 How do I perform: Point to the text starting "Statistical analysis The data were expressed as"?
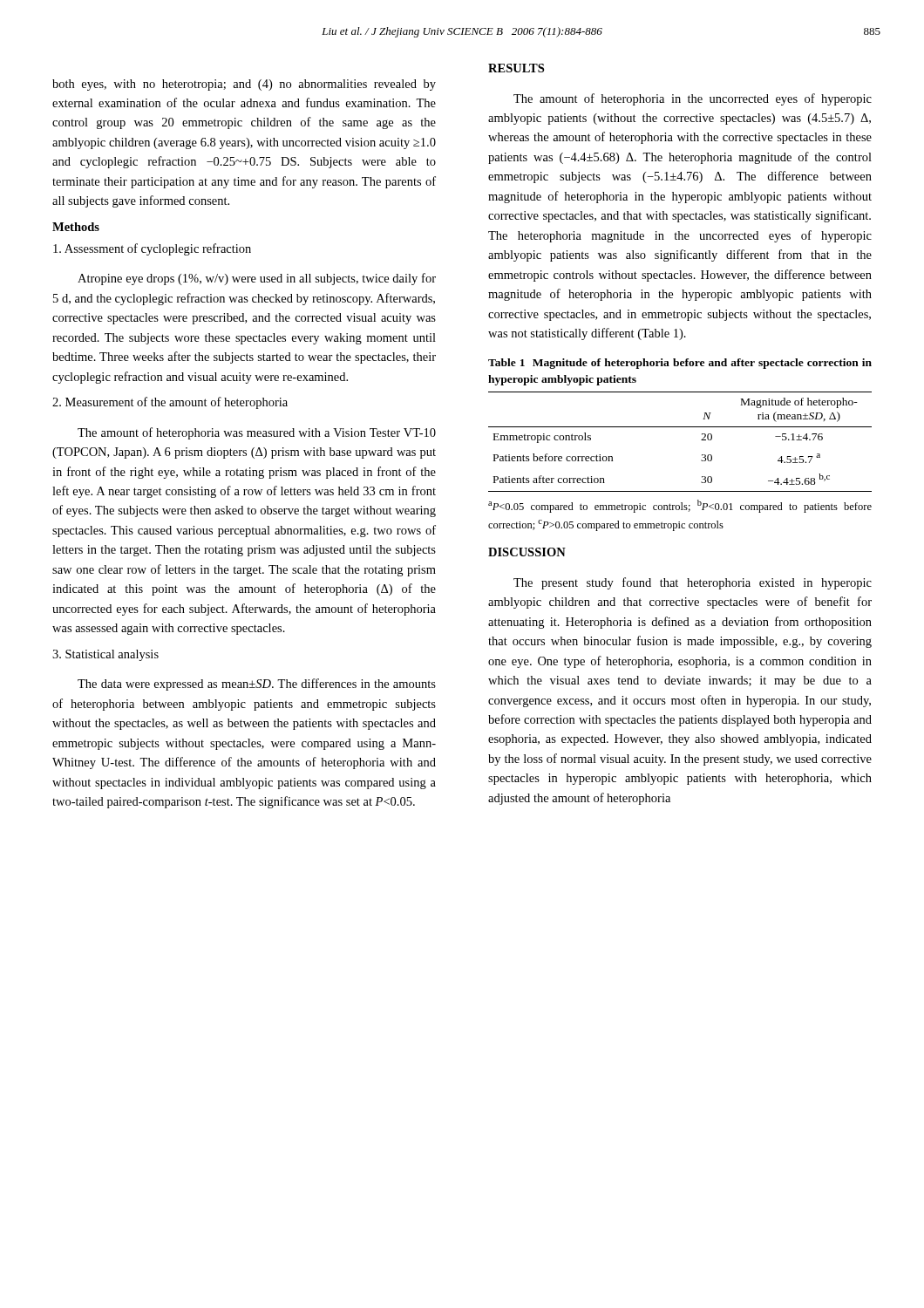(244, 729)
